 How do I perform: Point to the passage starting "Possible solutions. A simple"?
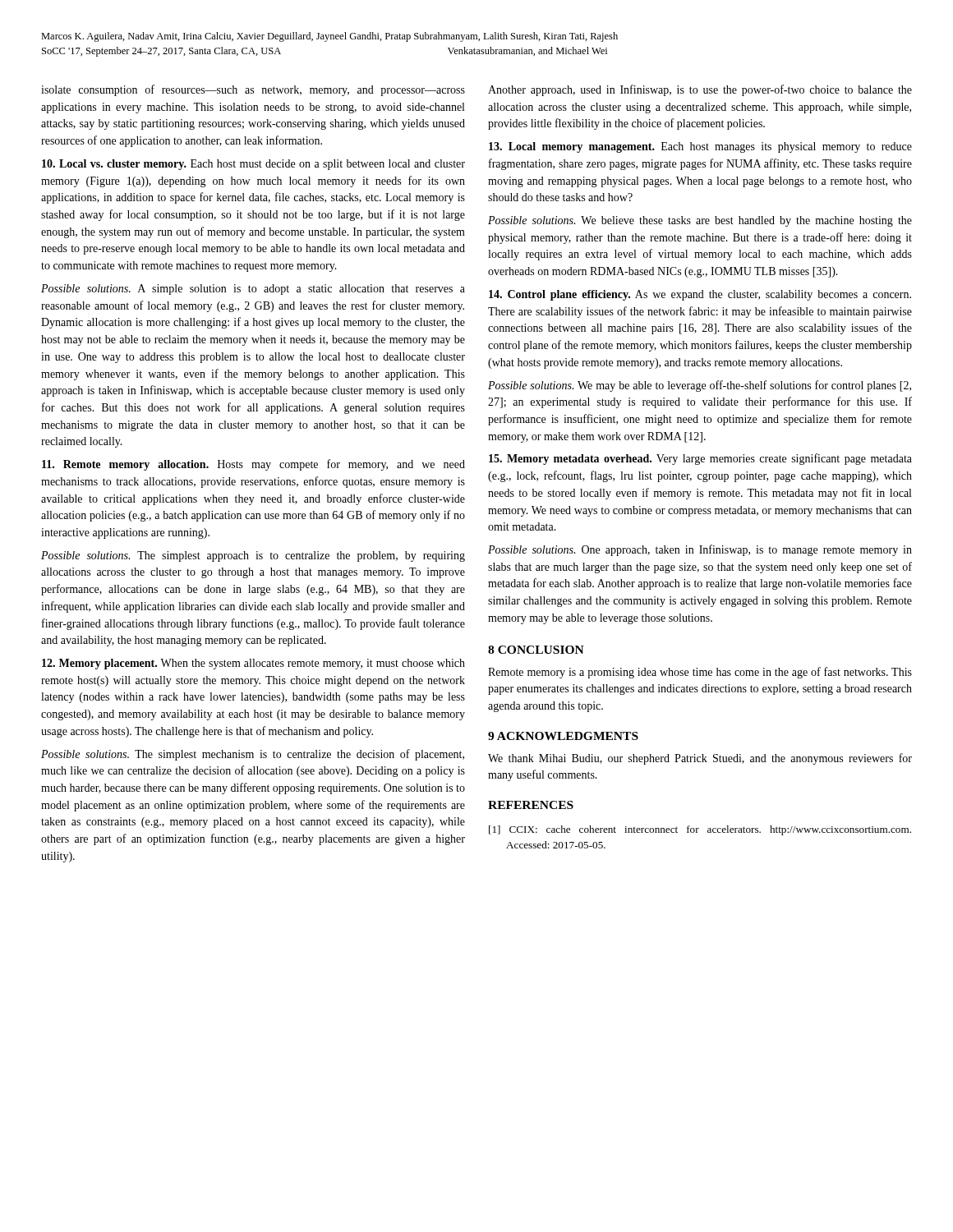253,366
